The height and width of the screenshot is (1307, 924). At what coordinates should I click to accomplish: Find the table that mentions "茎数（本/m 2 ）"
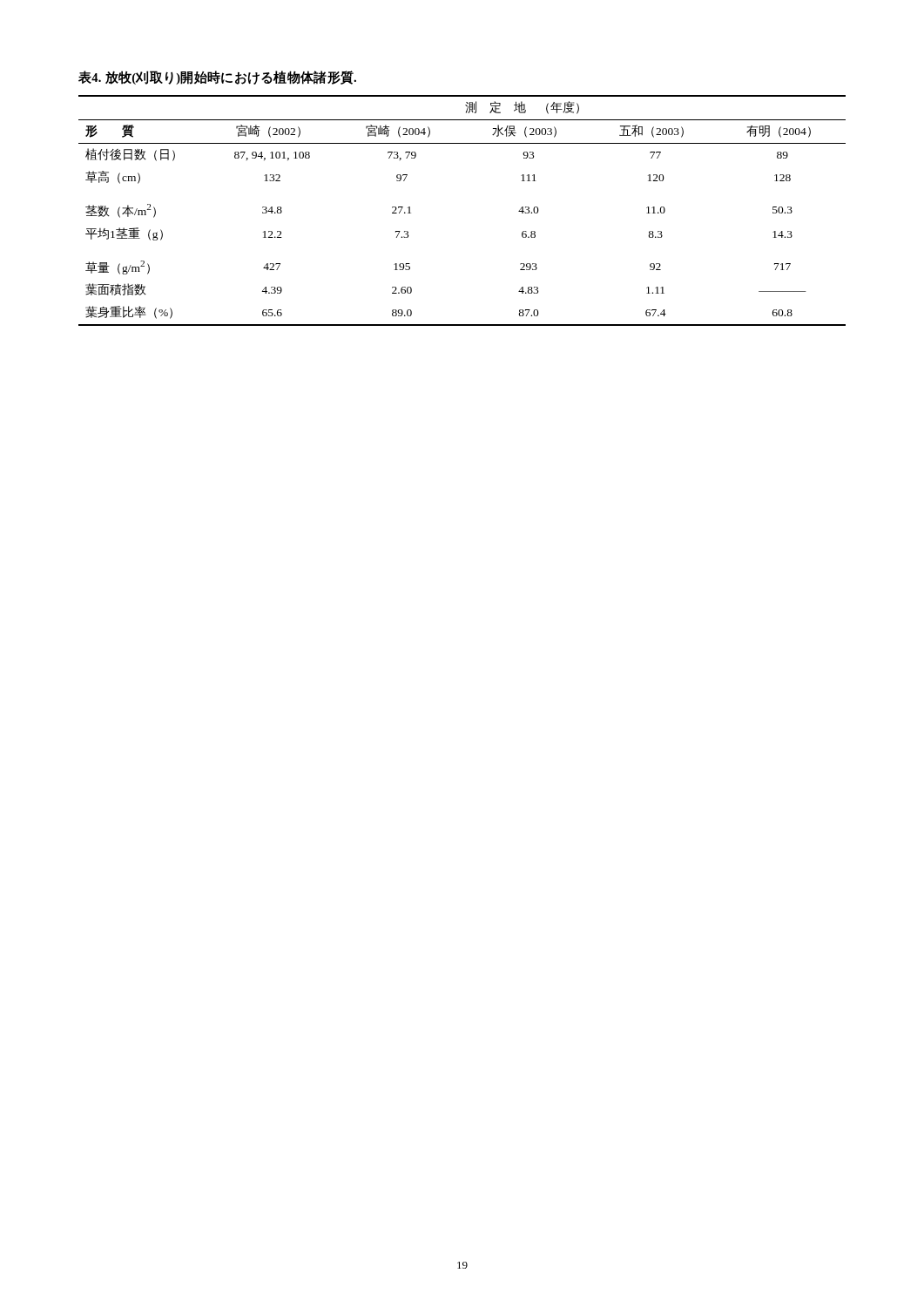(462, 210)
